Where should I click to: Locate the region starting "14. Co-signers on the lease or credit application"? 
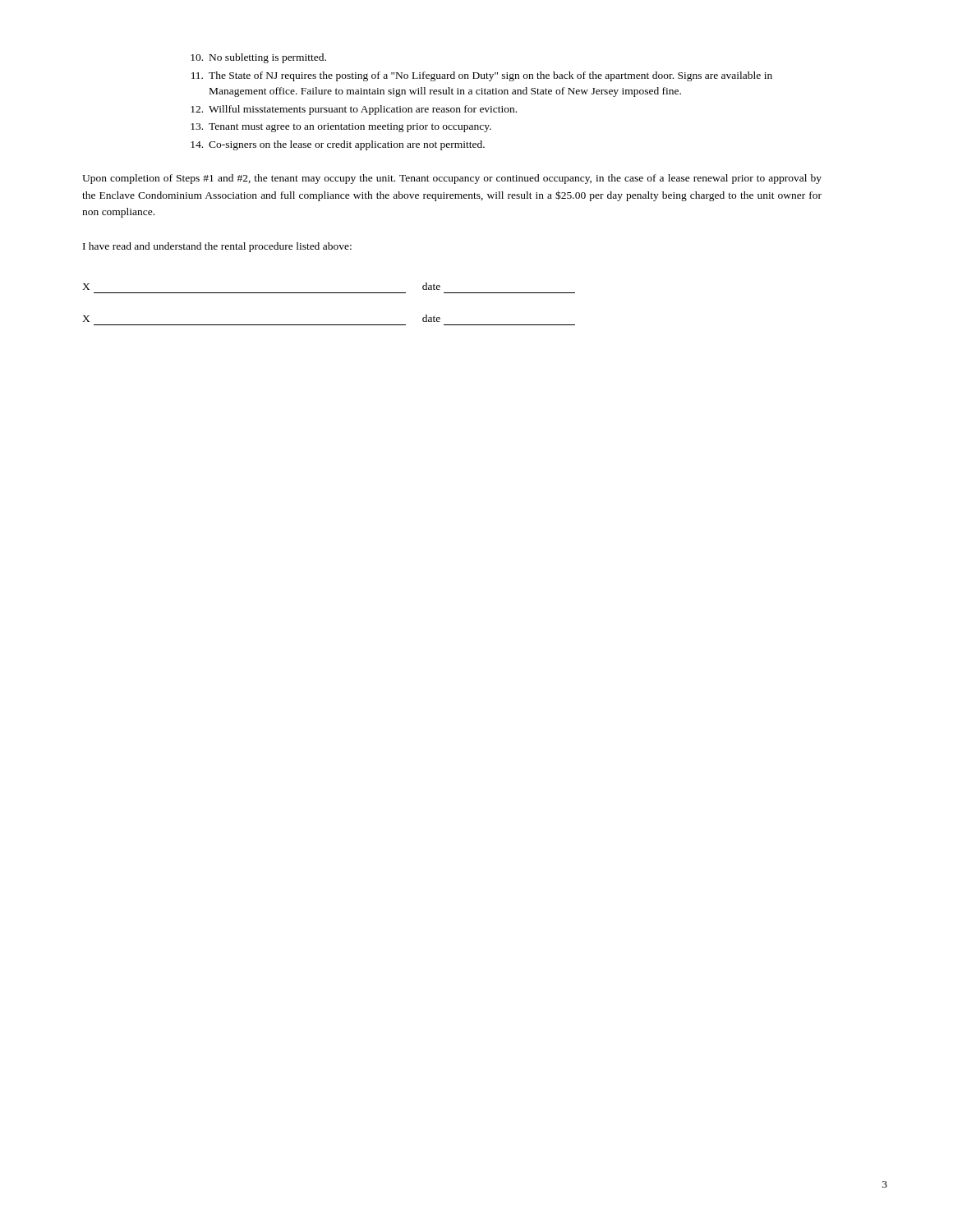tap(338, 145)
